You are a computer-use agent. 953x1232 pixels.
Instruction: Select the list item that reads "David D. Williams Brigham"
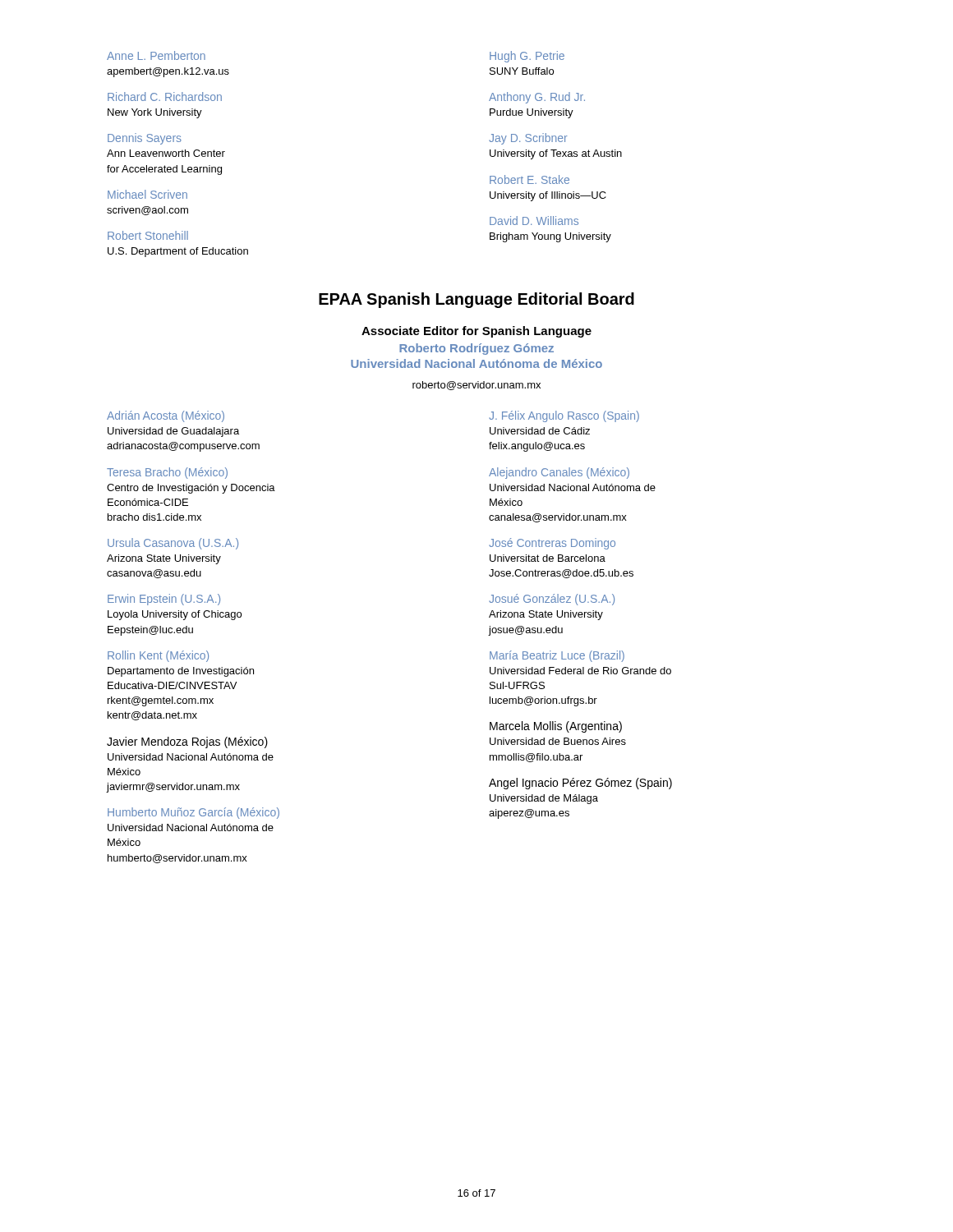click(534, 221)
